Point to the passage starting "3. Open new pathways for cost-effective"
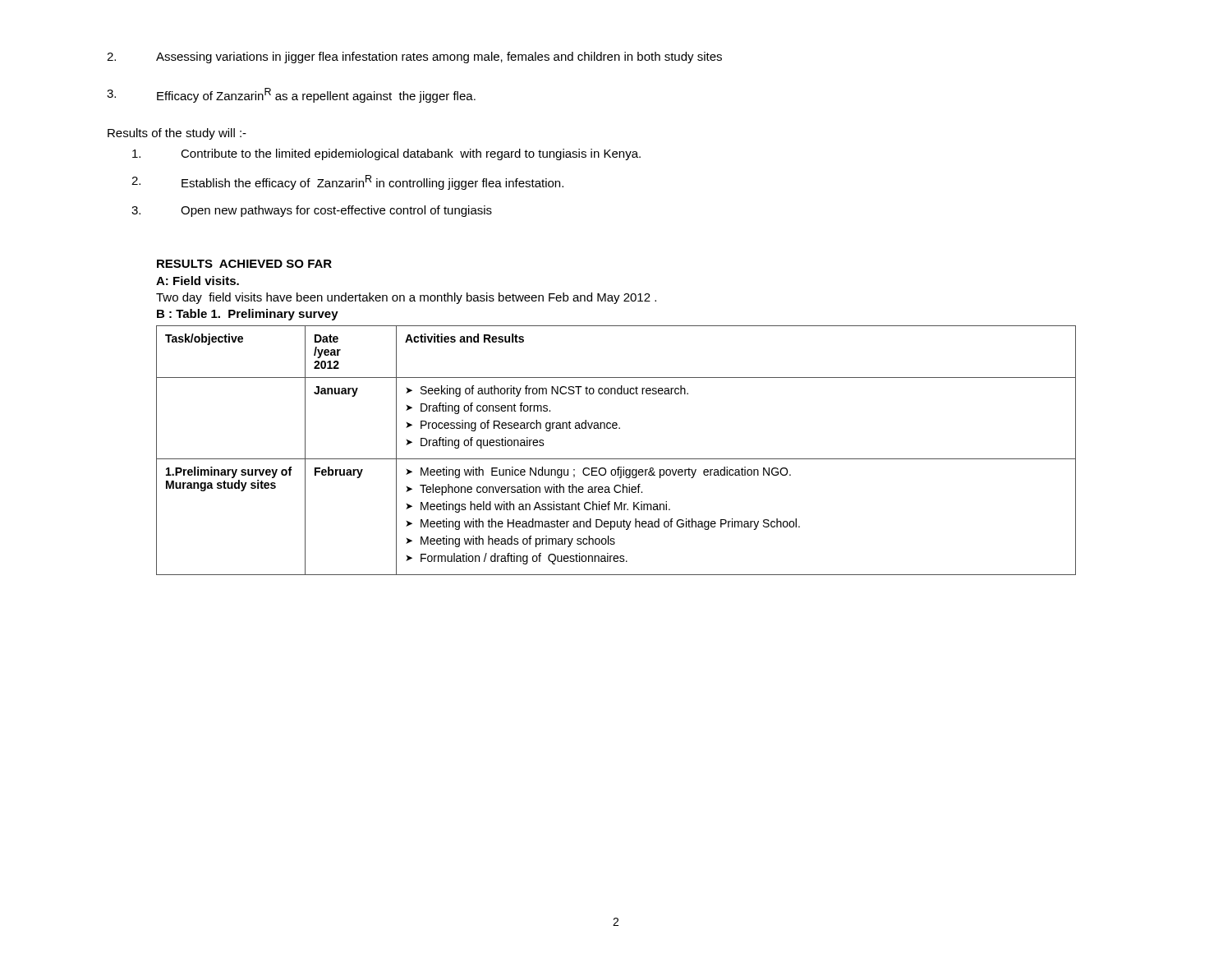 click(312, 210)
